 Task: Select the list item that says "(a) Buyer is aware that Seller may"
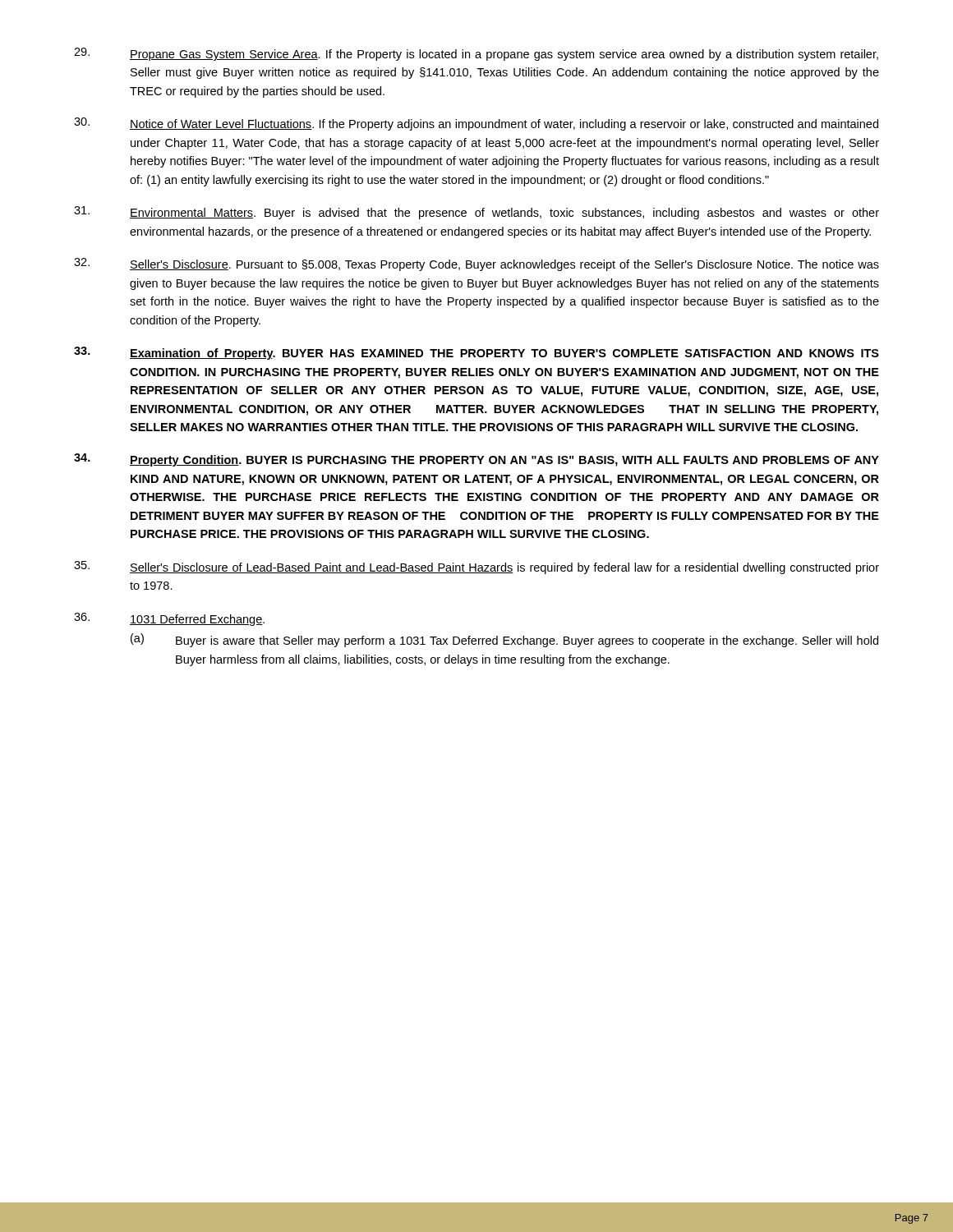(504, 650)
